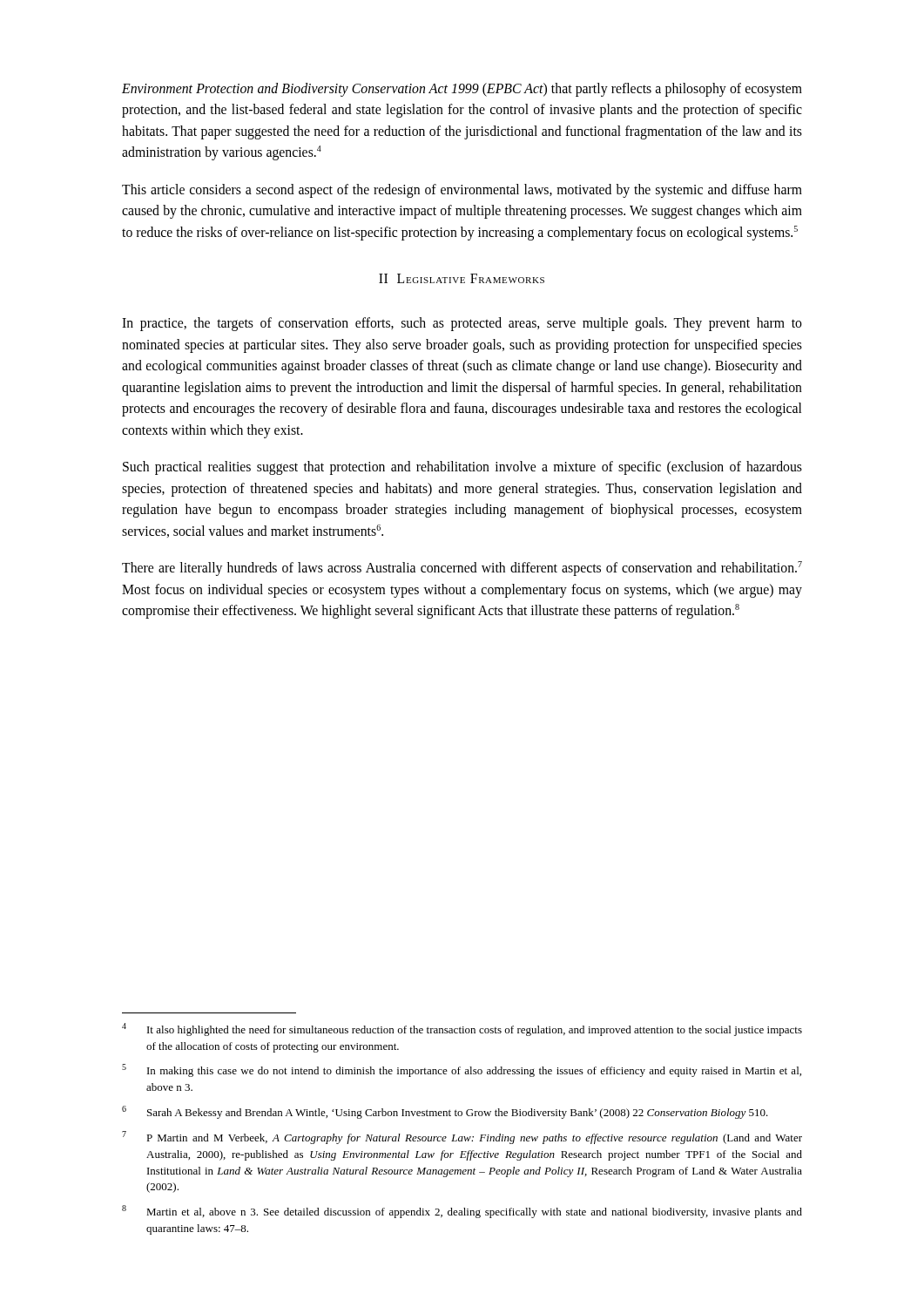Locate the block of text that opens with "There are literally hundreds of laws across"
Screen dimensions: 1307x924
[462, 589]
